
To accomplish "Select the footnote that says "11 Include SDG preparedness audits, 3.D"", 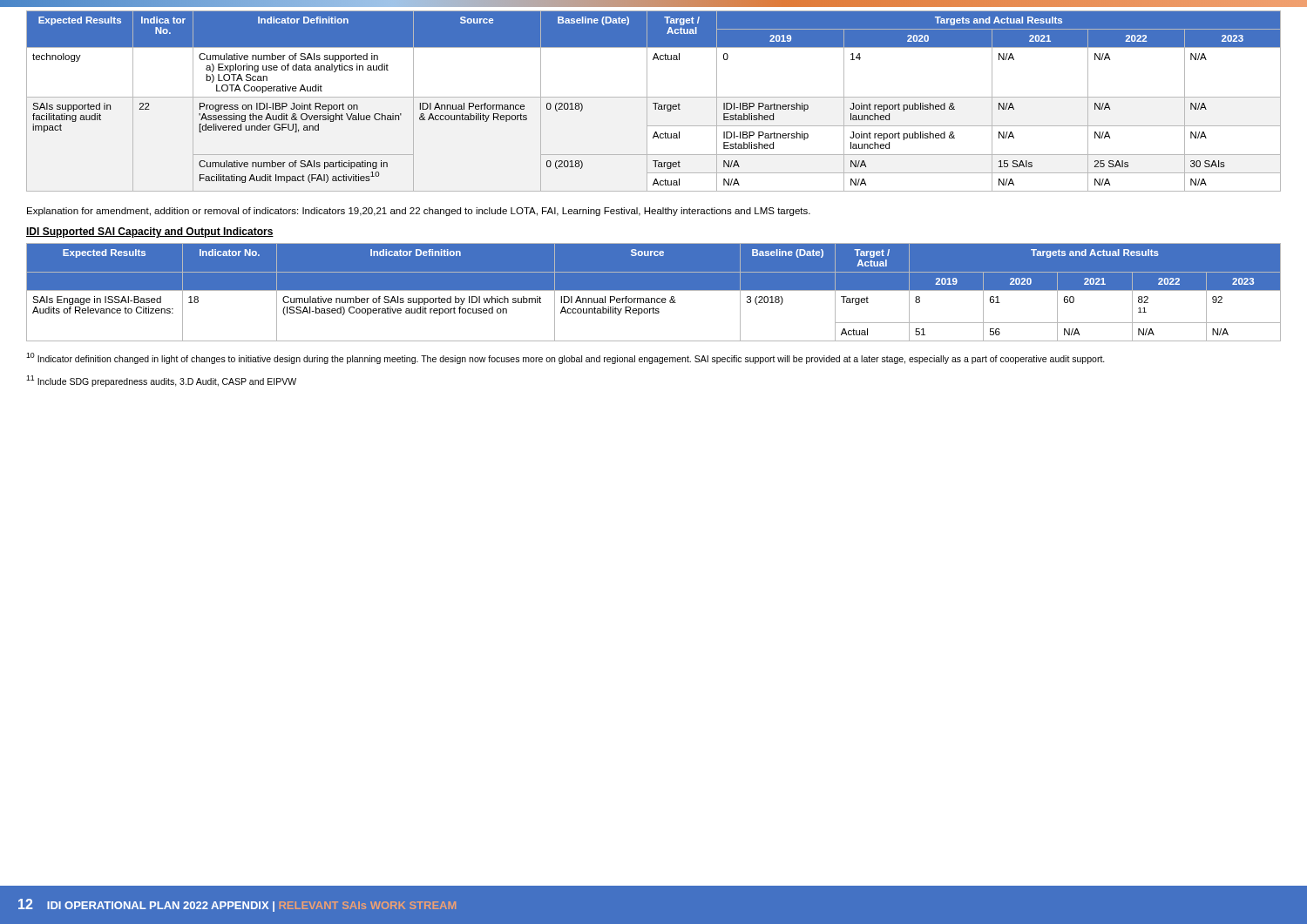I will [161, 380].
